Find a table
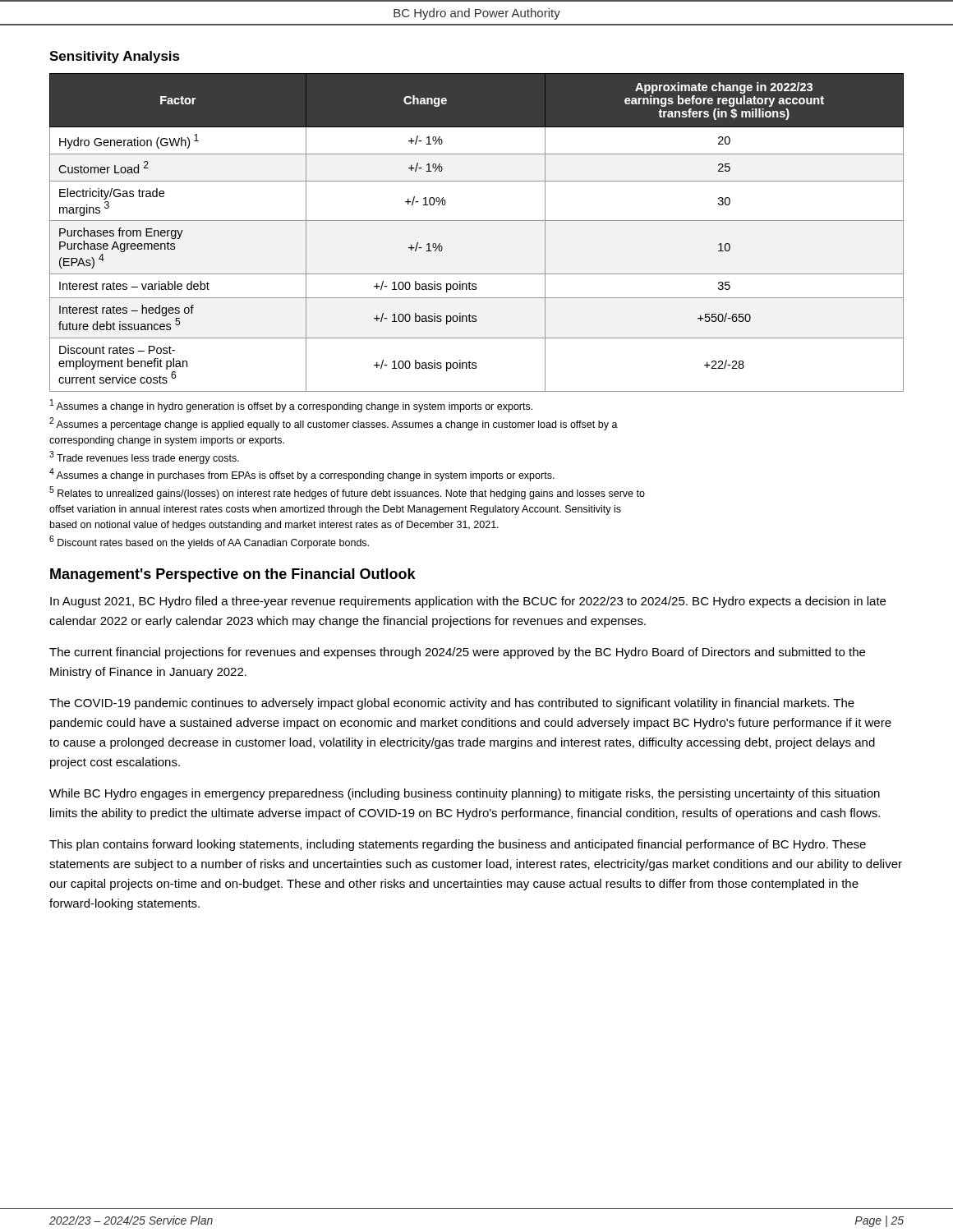 pyautogui.click(x=476, y=232)
